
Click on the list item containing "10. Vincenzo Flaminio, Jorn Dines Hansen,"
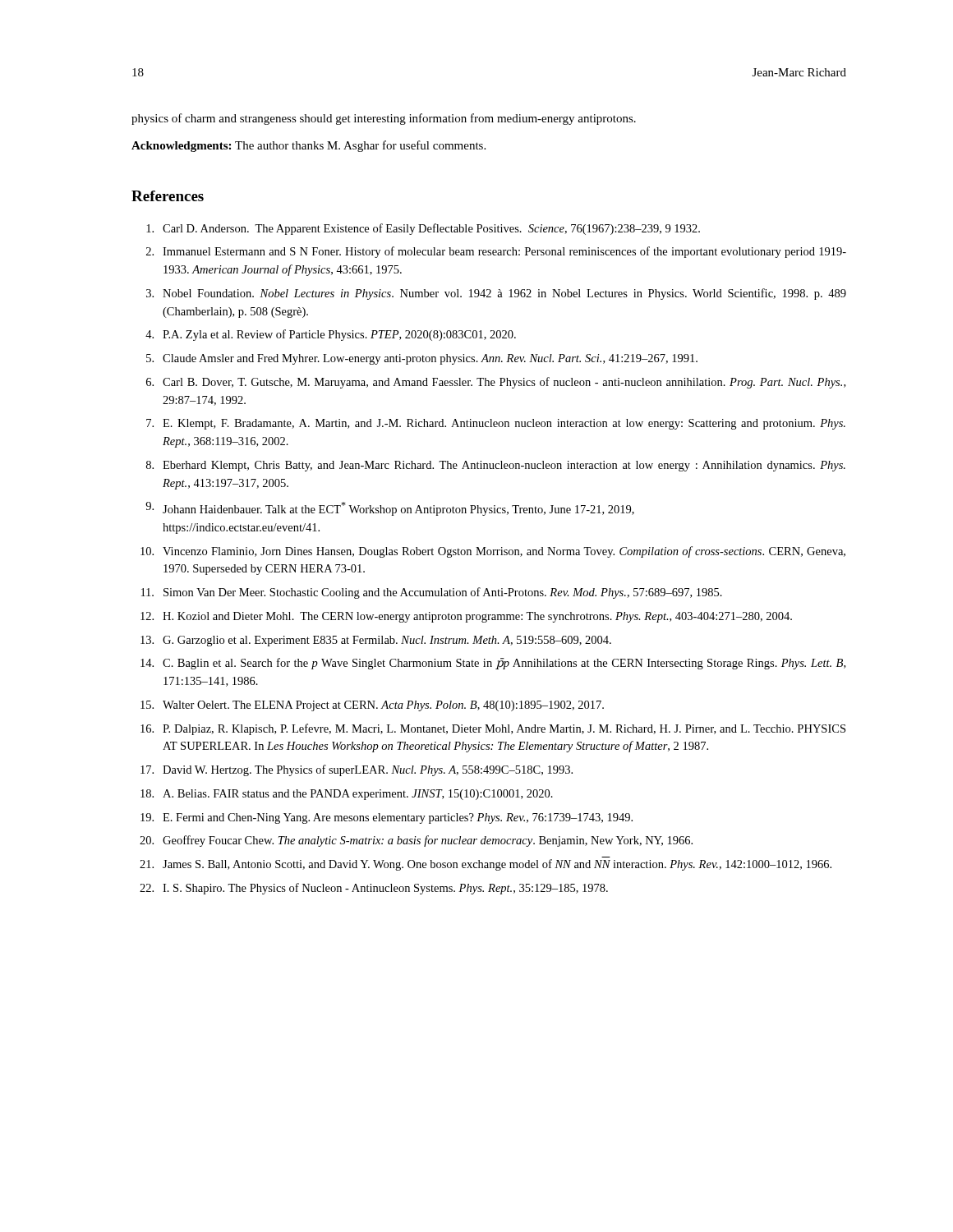(489, 560)
